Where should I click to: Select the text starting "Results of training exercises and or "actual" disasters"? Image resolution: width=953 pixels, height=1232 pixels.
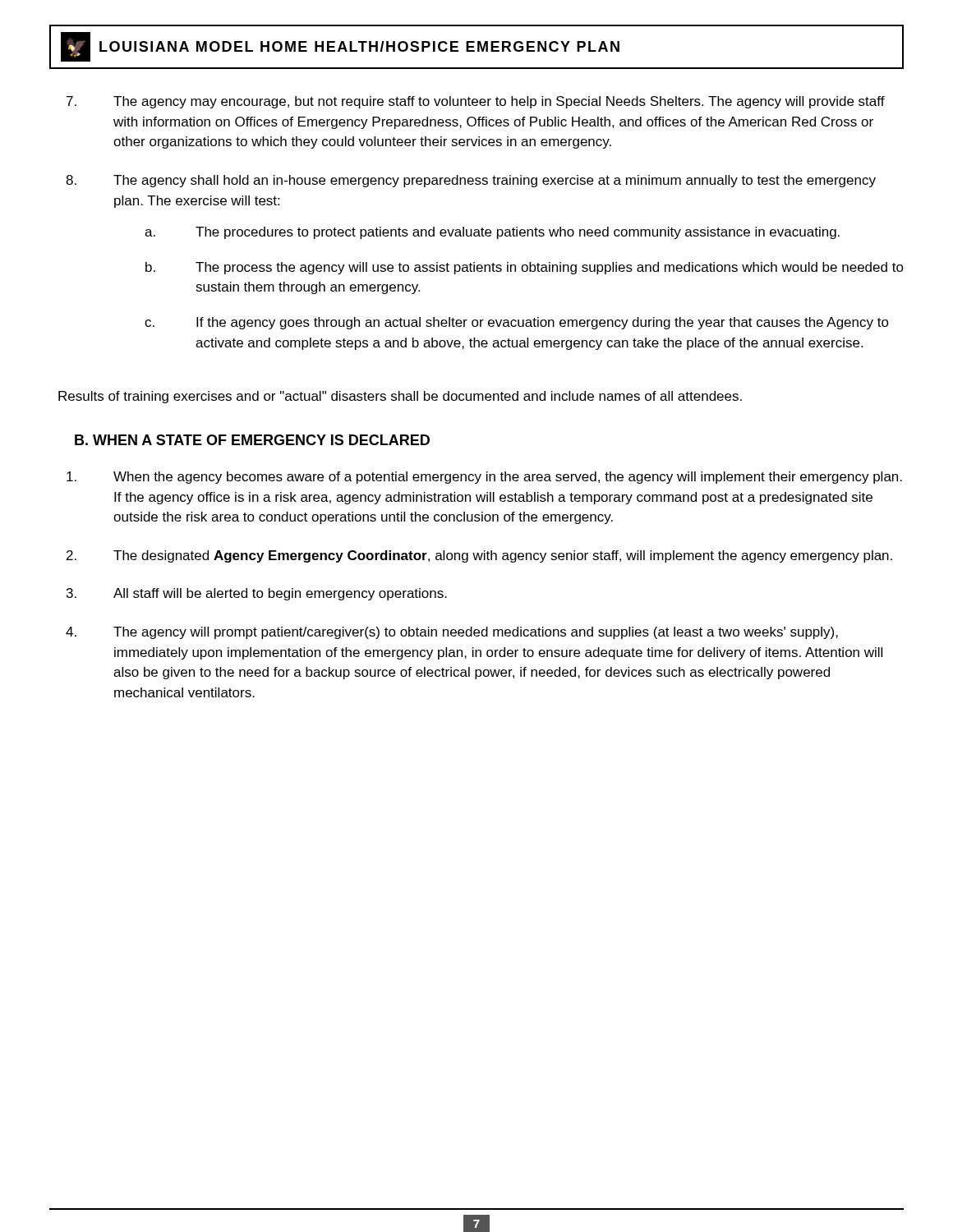400,397
